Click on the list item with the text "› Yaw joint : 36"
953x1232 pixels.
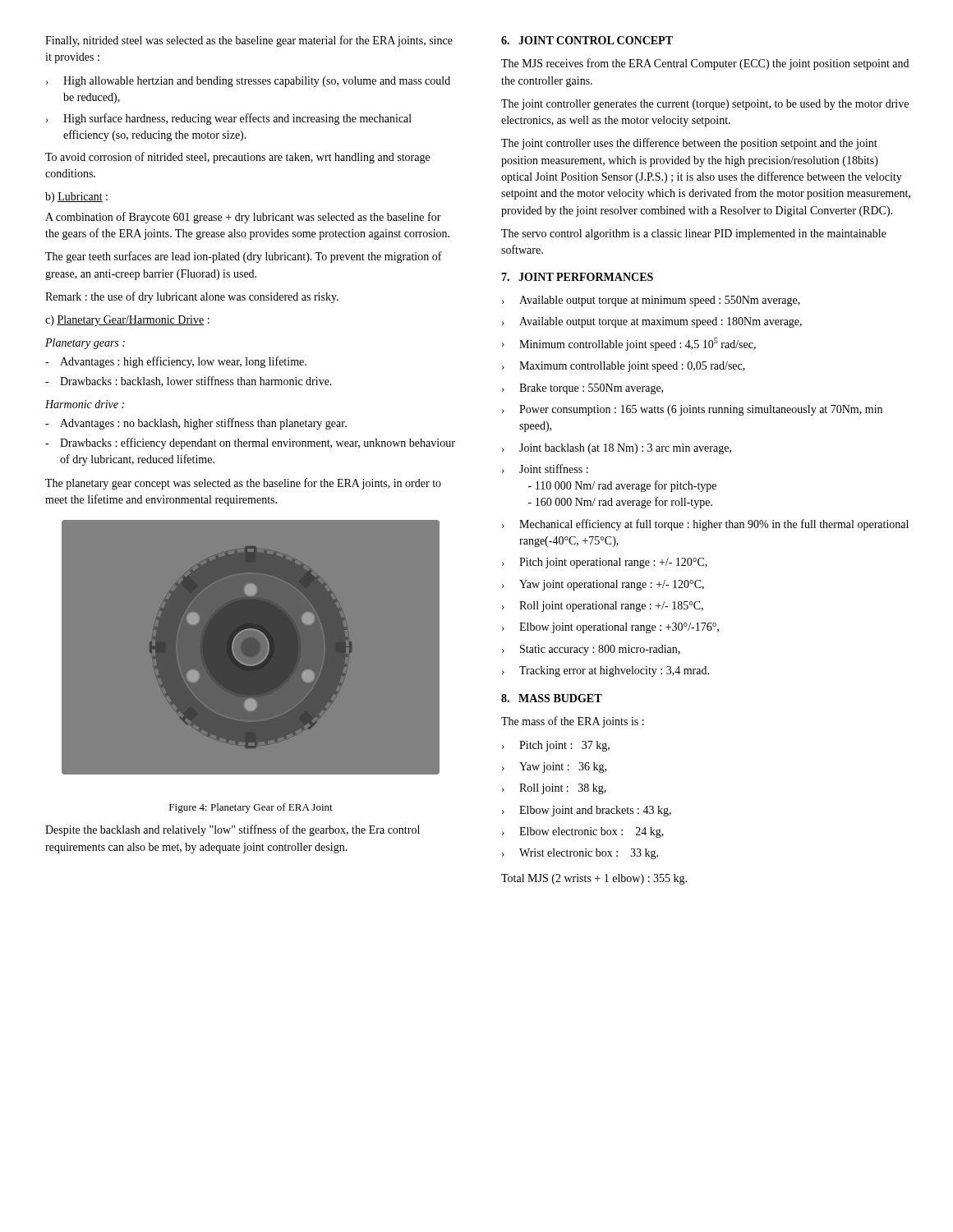(x=554, y=768)
